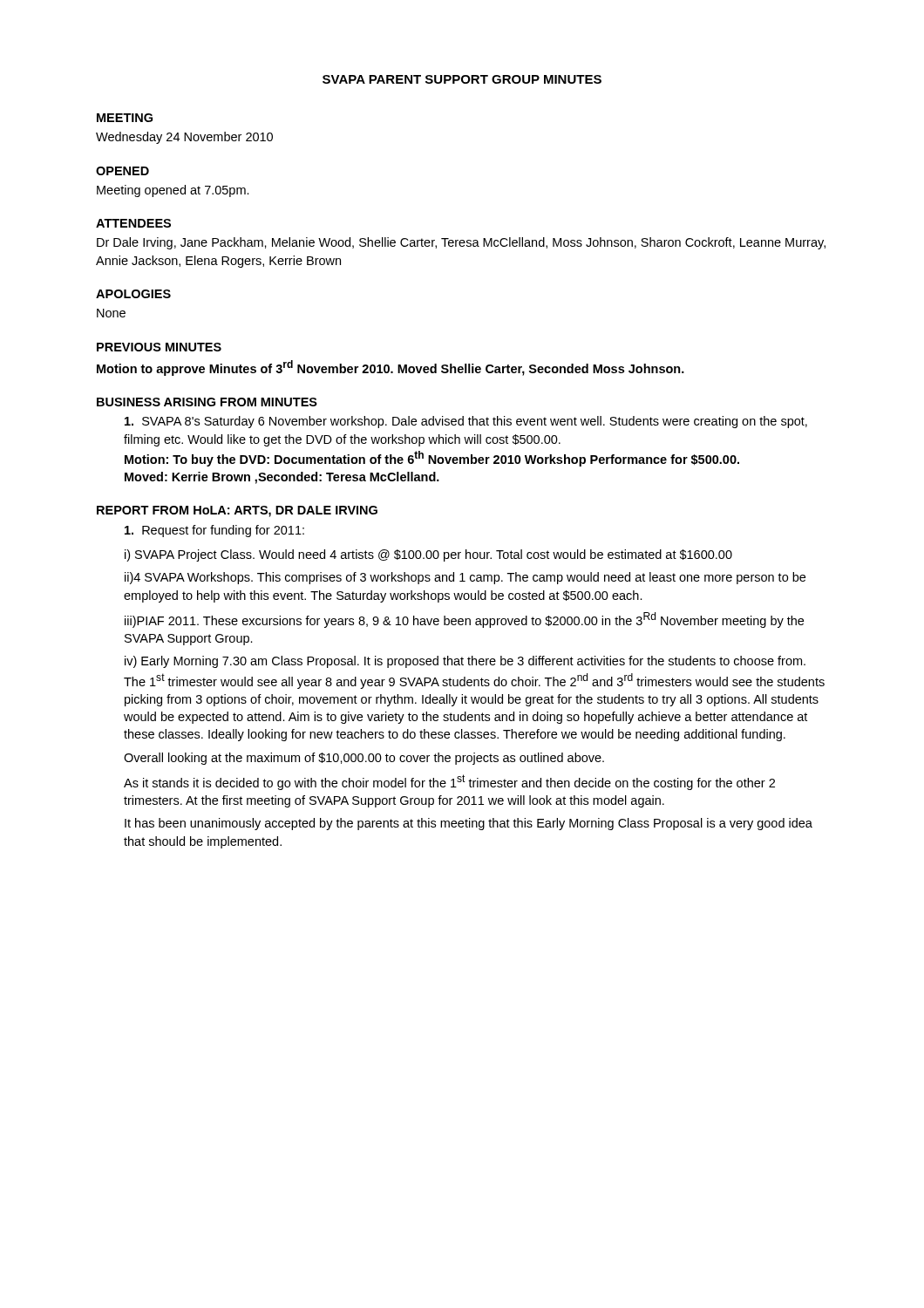Select the element starting "SVAPA 8's Saturday"
924x1308 pixels.
pyautogui.click(x=466, y=449)
